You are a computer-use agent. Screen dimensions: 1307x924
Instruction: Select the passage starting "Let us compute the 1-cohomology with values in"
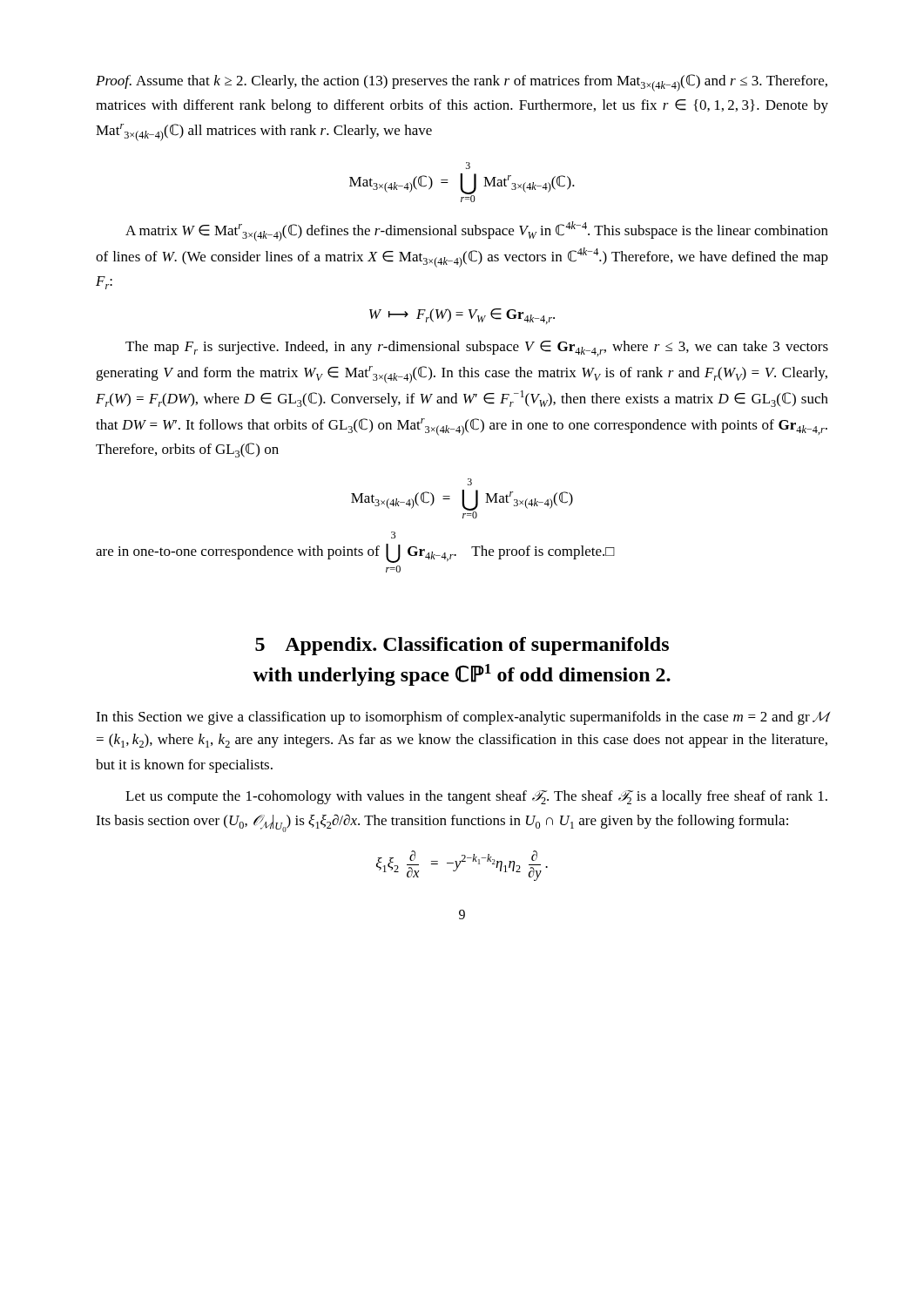click(462, 811)
